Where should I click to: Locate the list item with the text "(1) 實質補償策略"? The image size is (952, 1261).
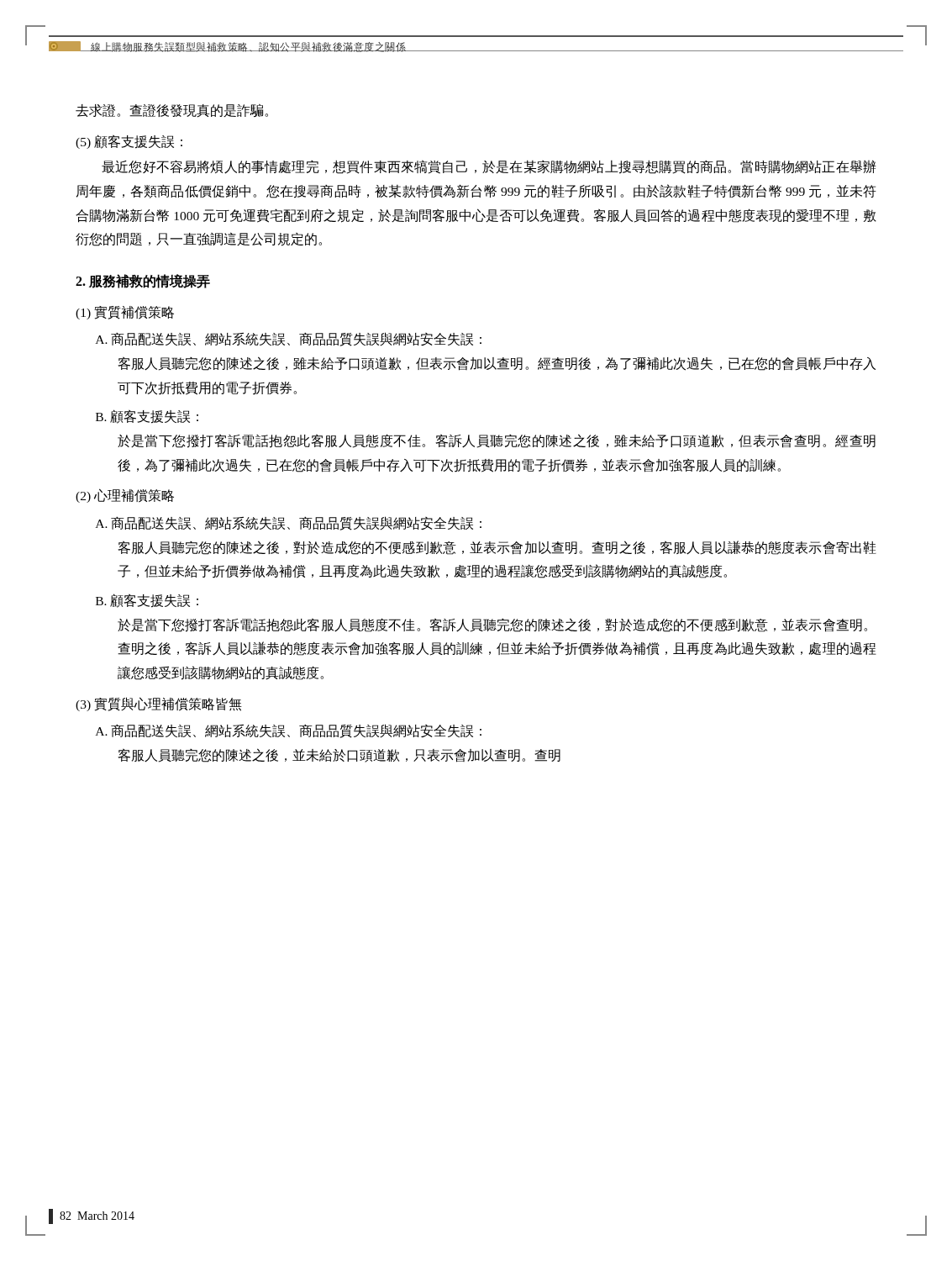pos(125,312)
